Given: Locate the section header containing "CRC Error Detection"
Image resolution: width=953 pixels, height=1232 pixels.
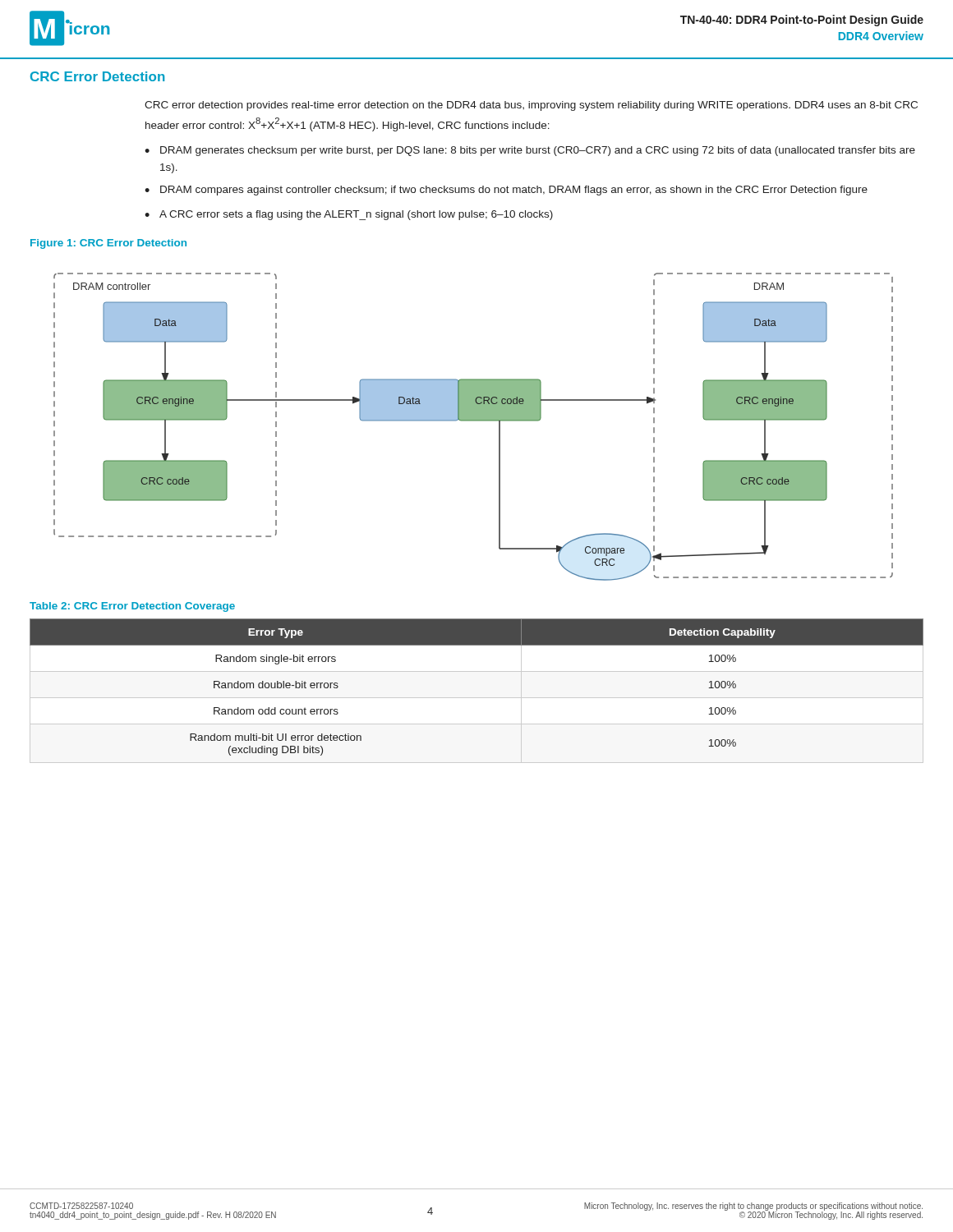Looking at the screenshot, I should [97, 77].
